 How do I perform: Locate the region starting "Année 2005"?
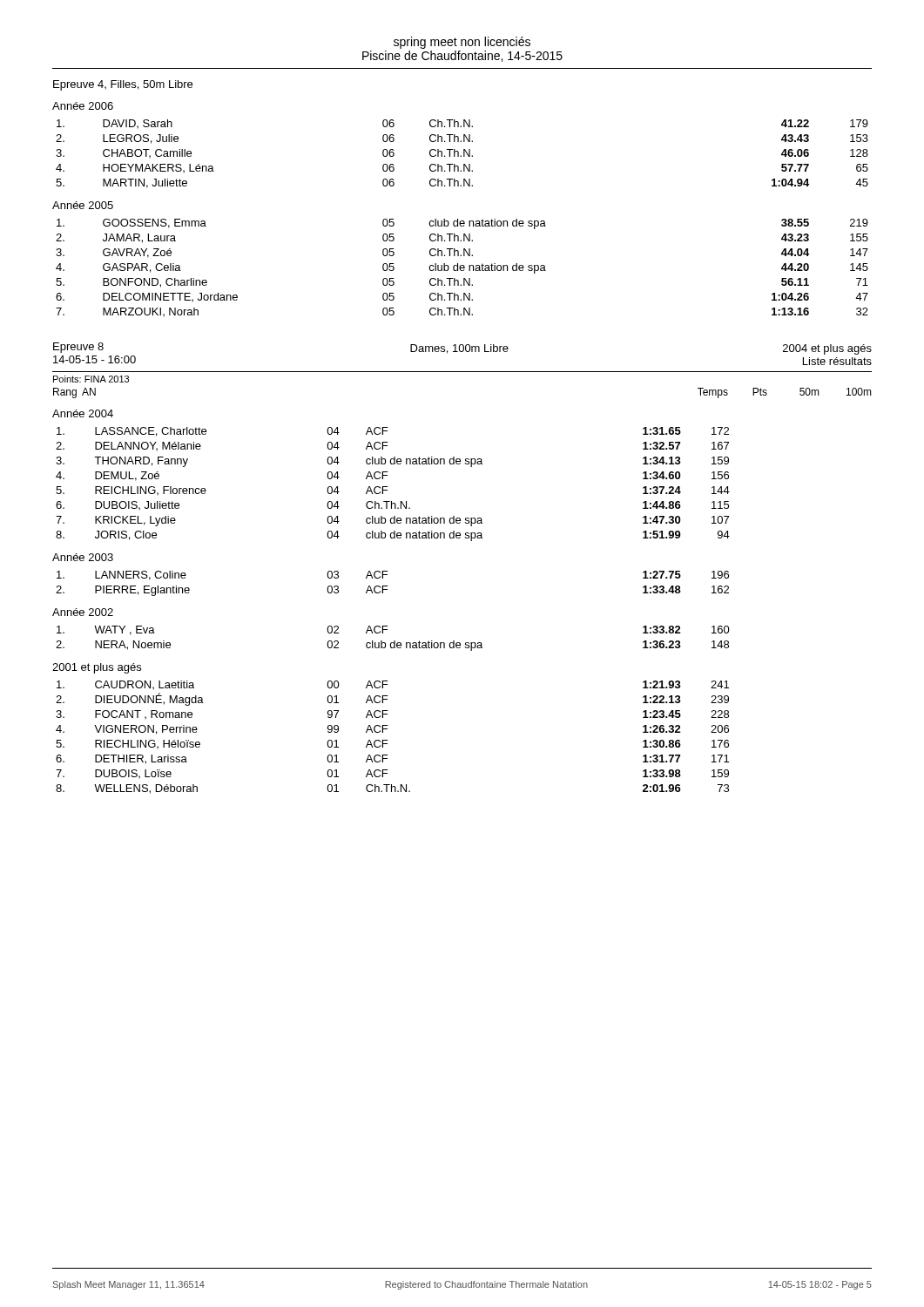coord(83,205)
